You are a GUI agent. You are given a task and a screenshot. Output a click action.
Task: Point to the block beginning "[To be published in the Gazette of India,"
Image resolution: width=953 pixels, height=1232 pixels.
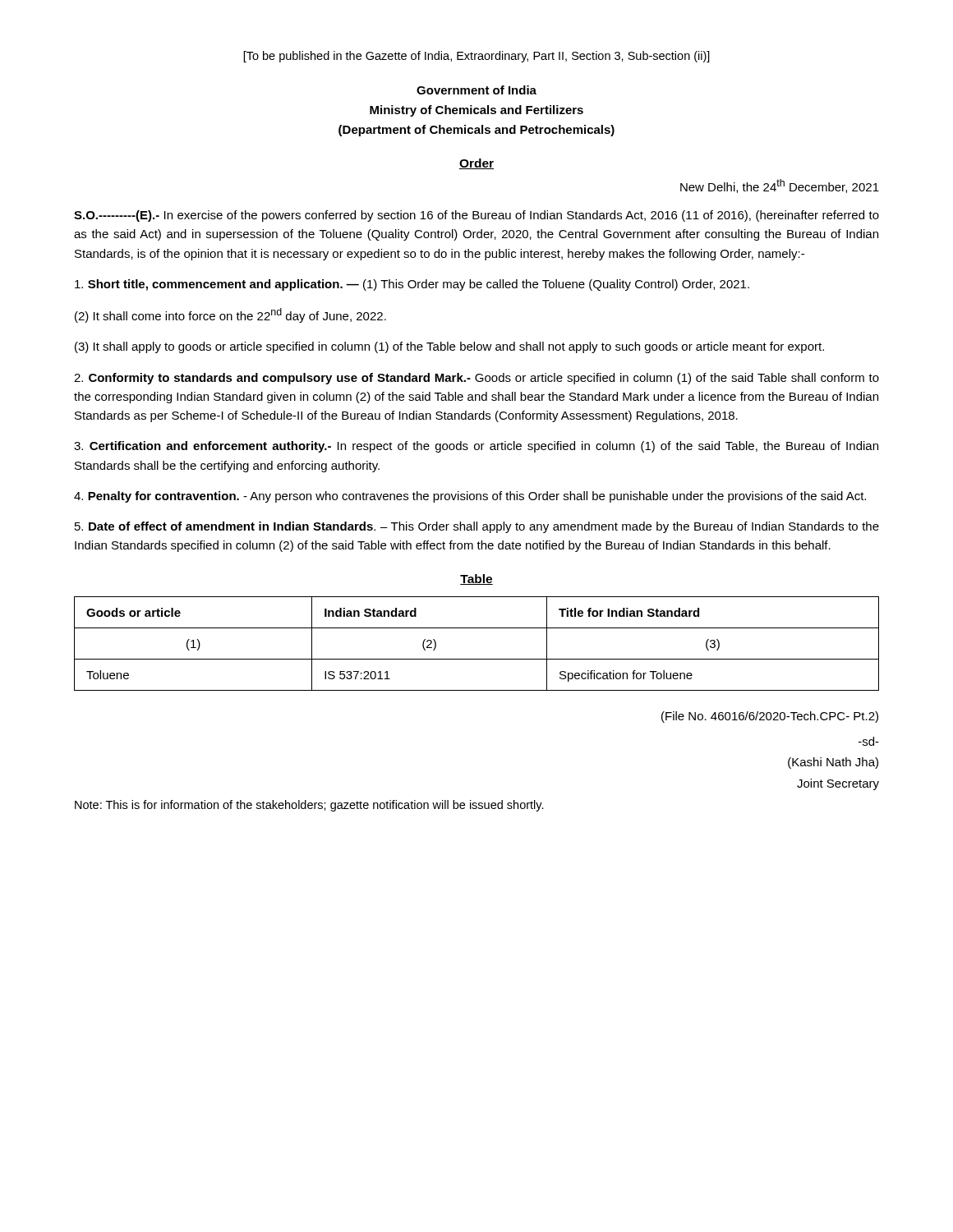476,56
